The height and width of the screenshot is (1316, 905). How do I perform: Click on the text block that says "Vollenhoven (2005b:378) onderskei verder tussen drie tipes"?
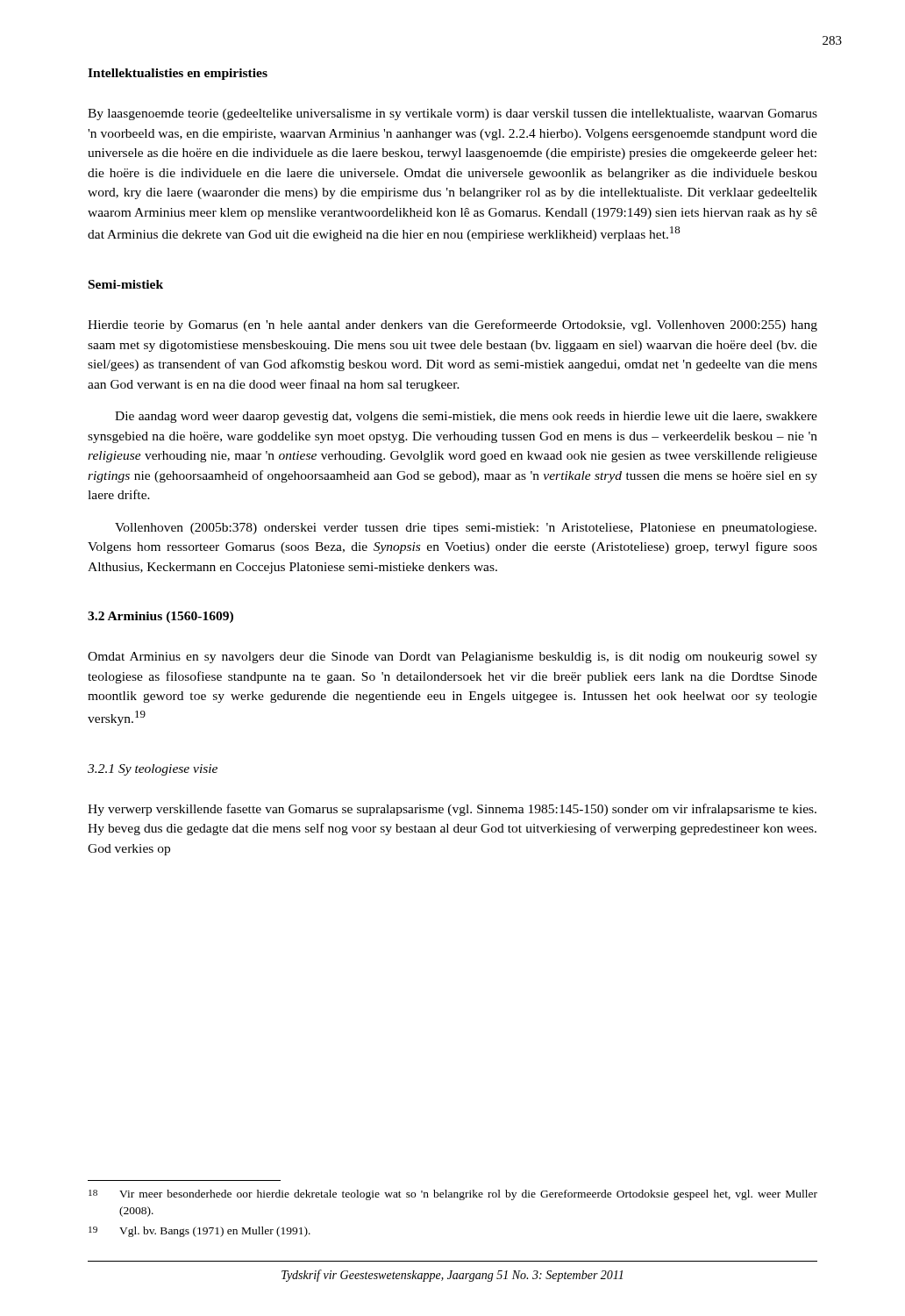(452, 547)
